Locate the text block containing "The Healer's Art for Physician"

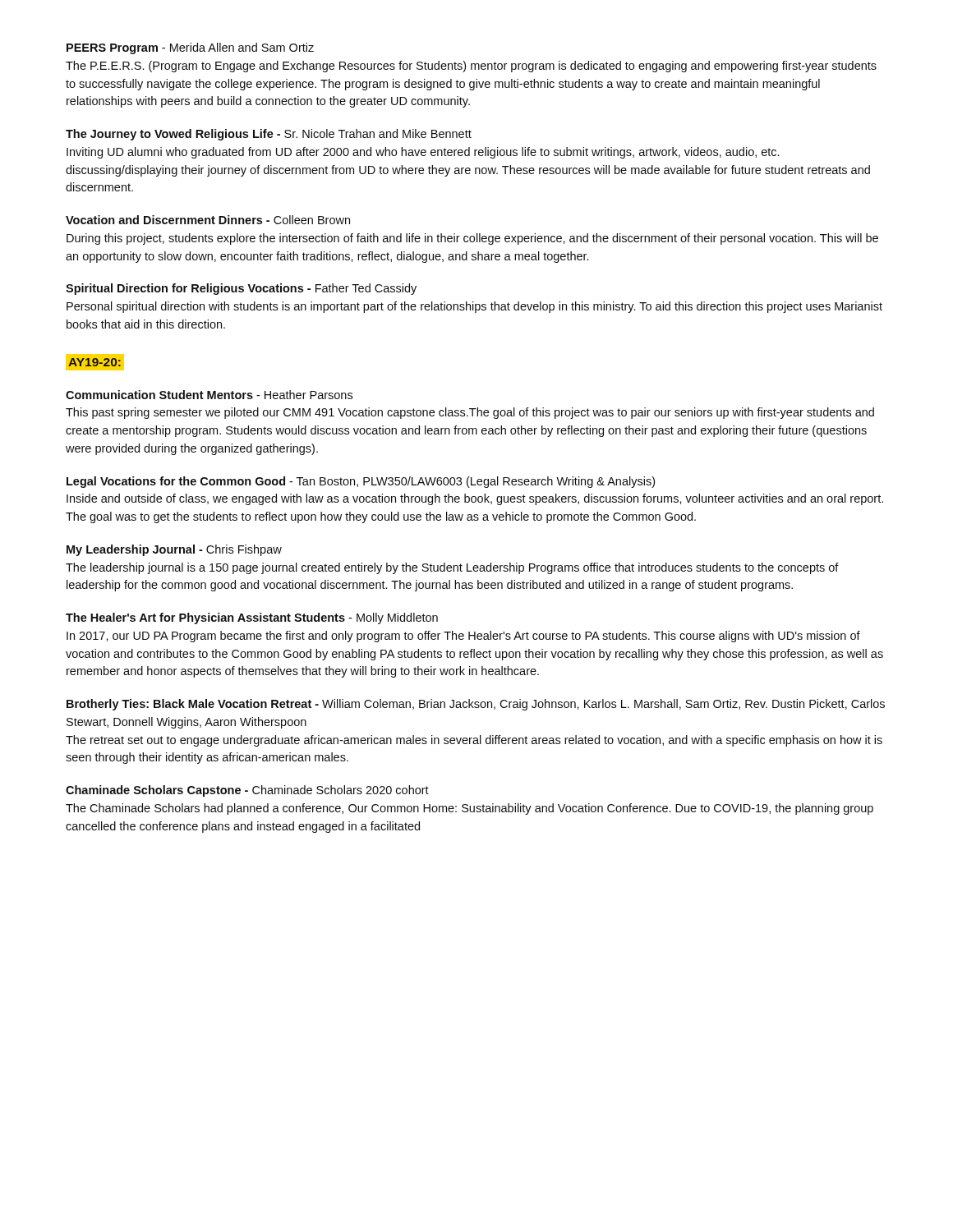476,645
